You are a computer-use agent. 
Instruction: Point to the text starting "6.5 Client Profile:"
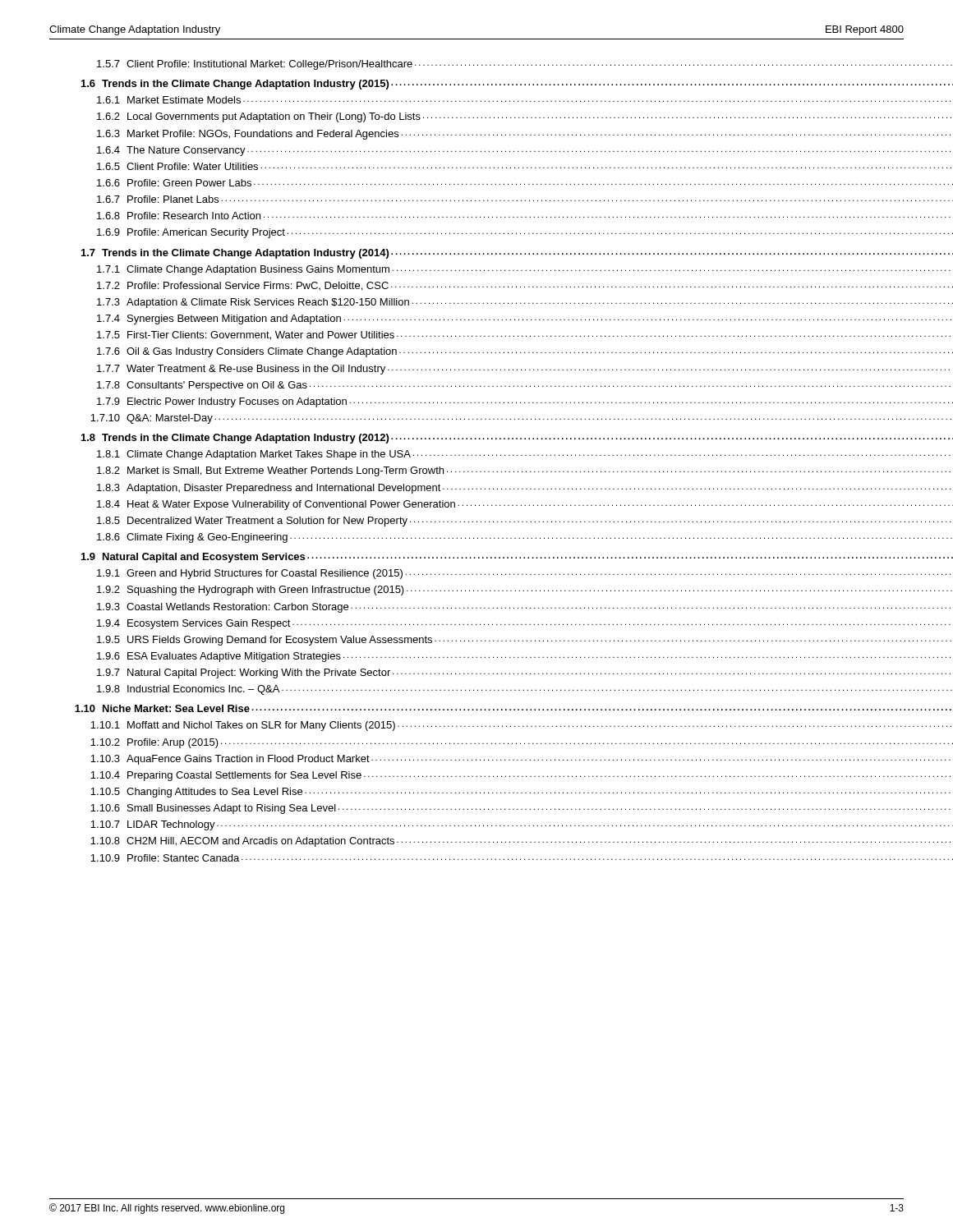[489, 167]
